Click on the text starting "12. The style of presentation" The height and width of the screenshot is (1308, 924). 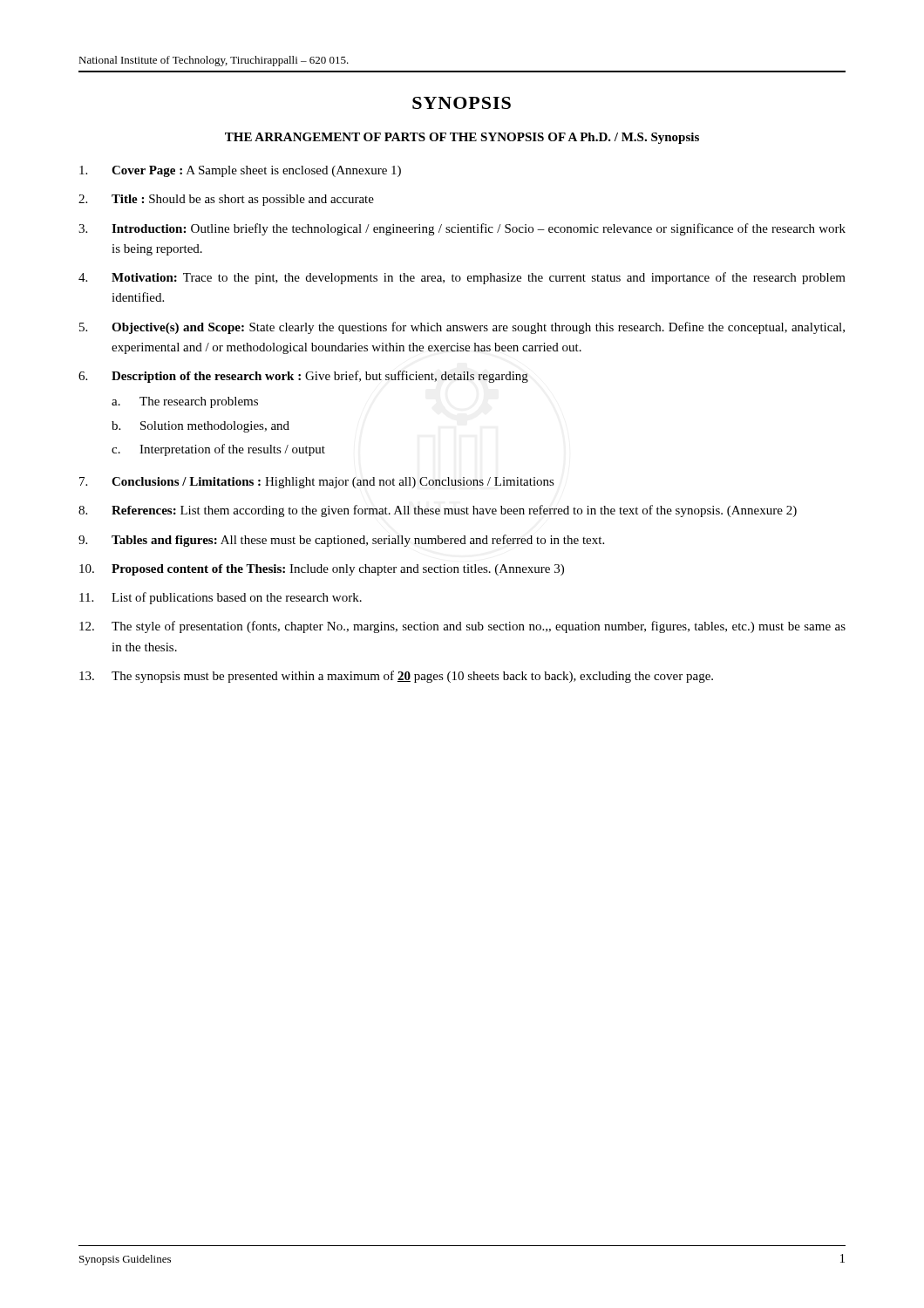click(462, 637)
